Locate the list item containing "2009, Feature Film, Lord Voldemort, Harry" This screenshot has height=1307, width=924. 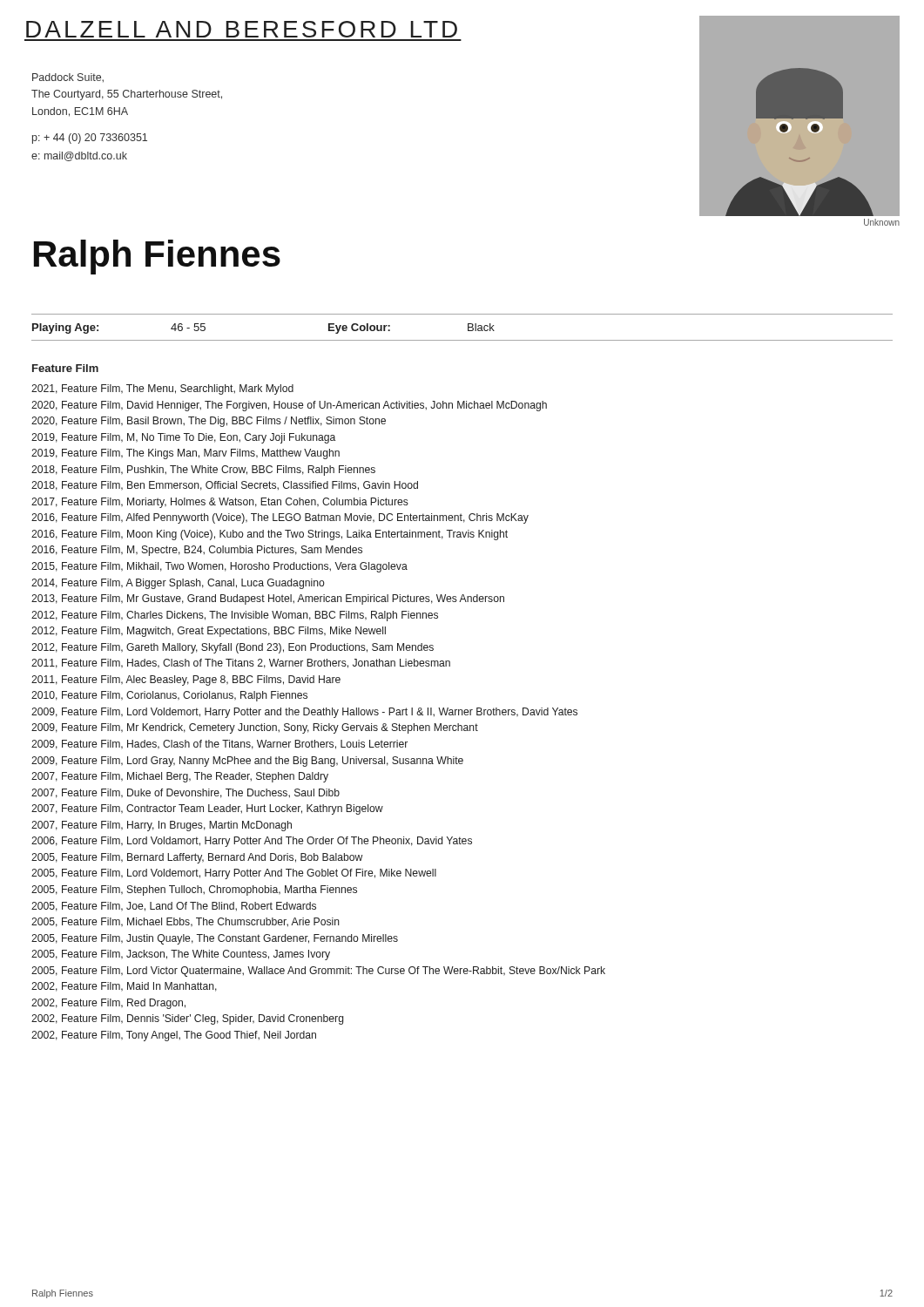(x=462, y=712)
